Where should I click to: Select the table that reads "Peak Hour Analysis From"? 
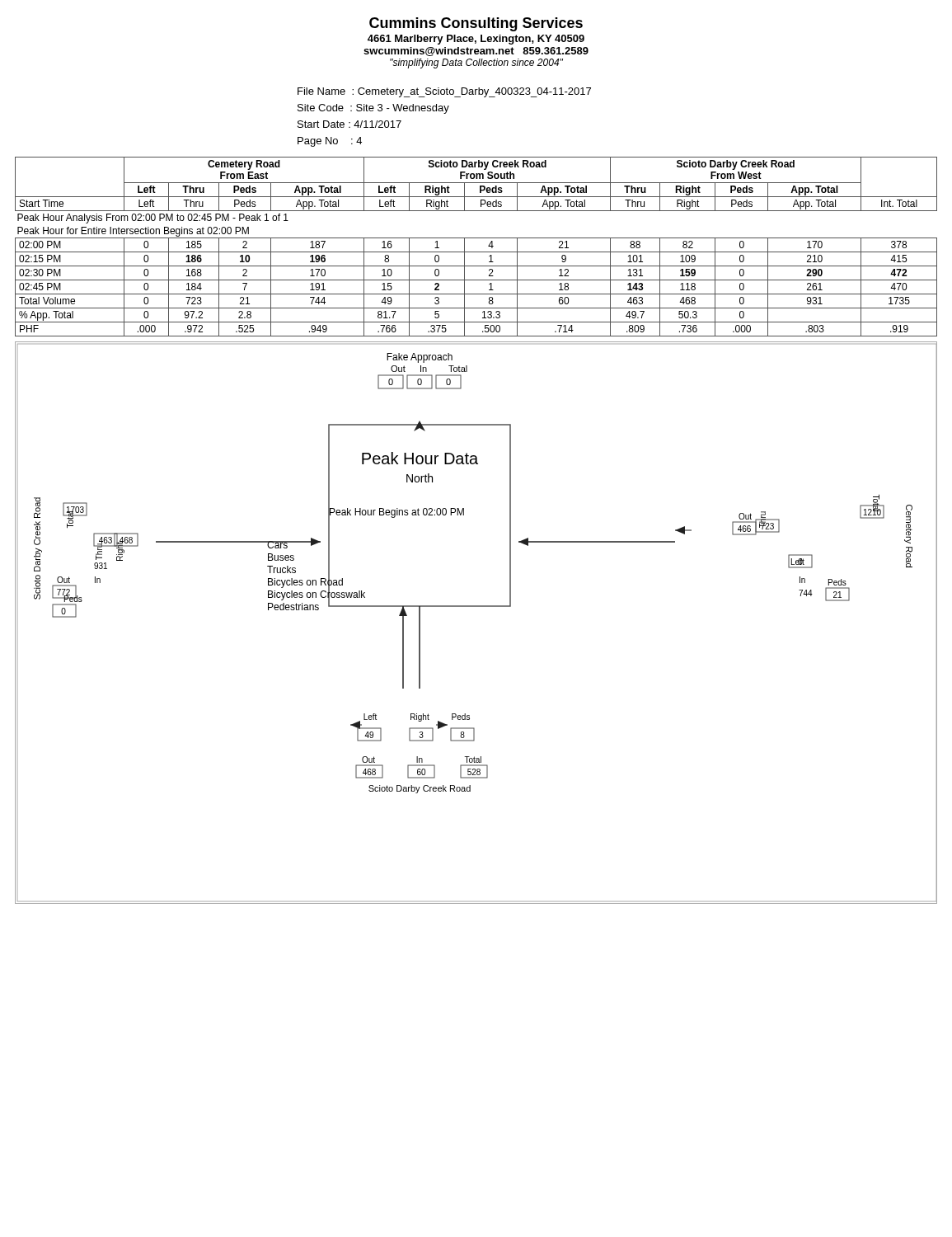click(x=476, y=246)
